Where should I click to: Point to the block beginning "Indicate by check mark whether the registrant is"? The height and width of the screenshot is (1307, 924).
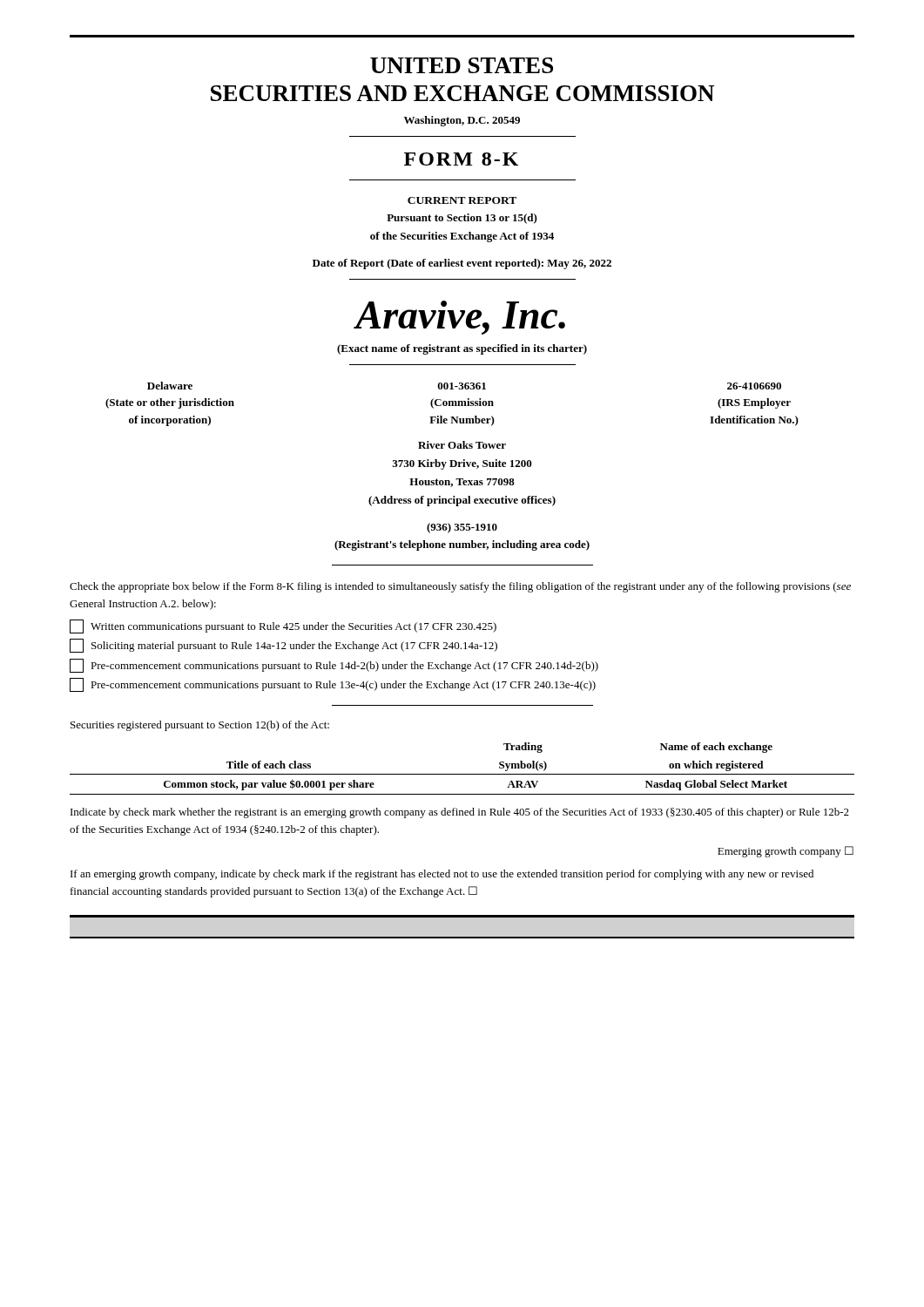pyautogui.click(x=459, y=820)
